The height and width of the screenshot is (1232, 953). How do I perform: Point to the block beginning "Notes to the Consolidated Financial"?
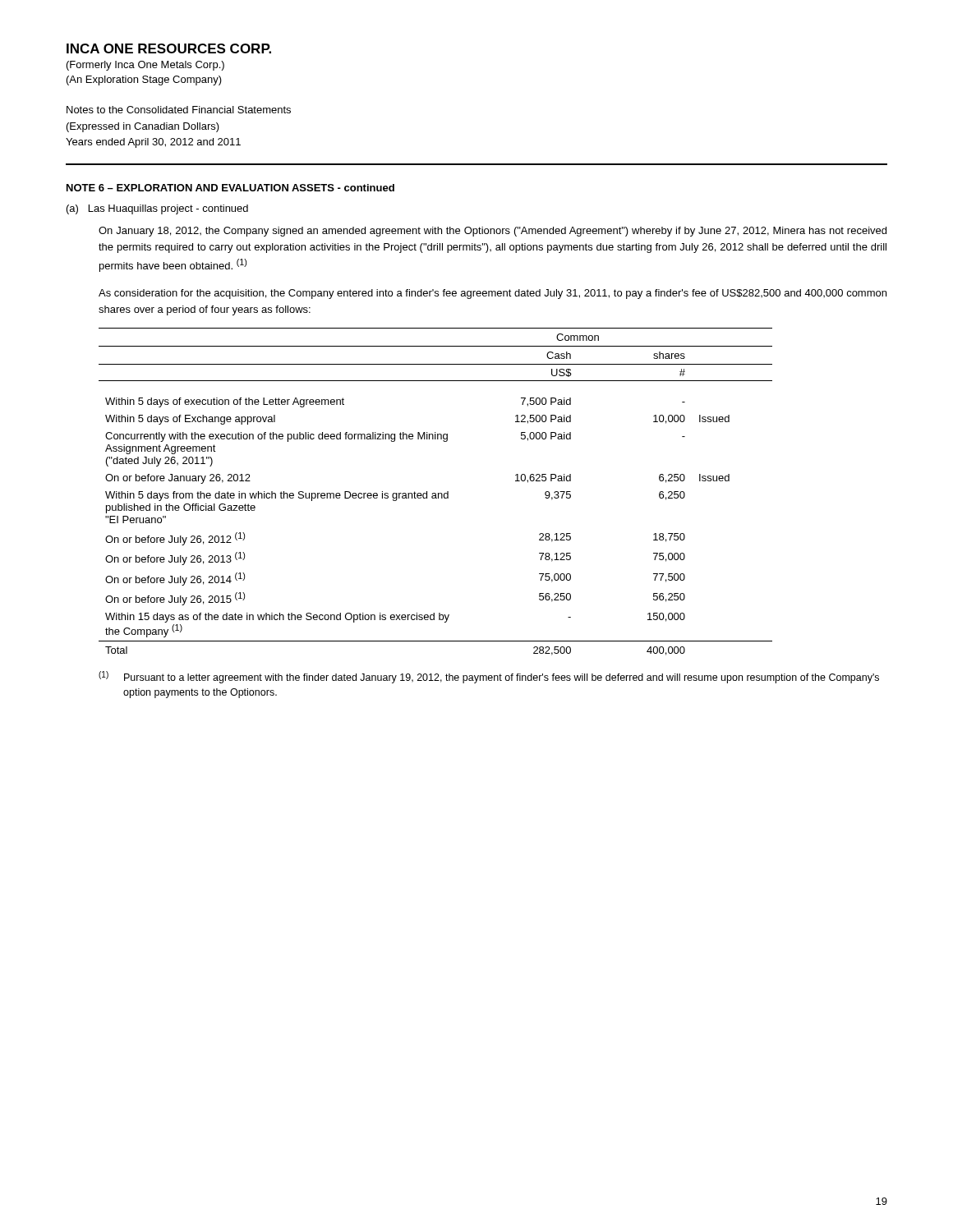click(179, 126)
